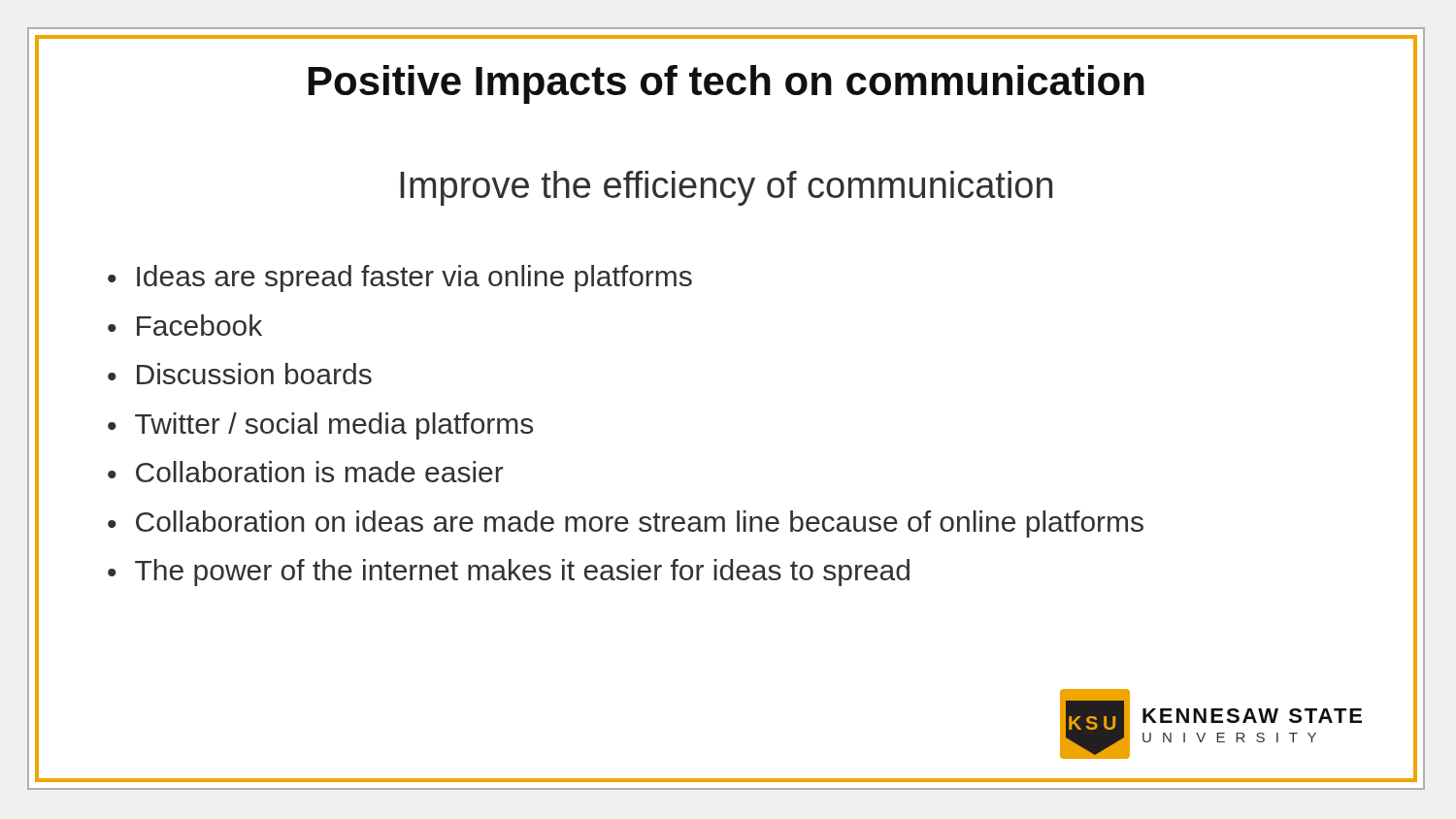Point to the region starting "• Discussion boards"

[x=240, y=376]
